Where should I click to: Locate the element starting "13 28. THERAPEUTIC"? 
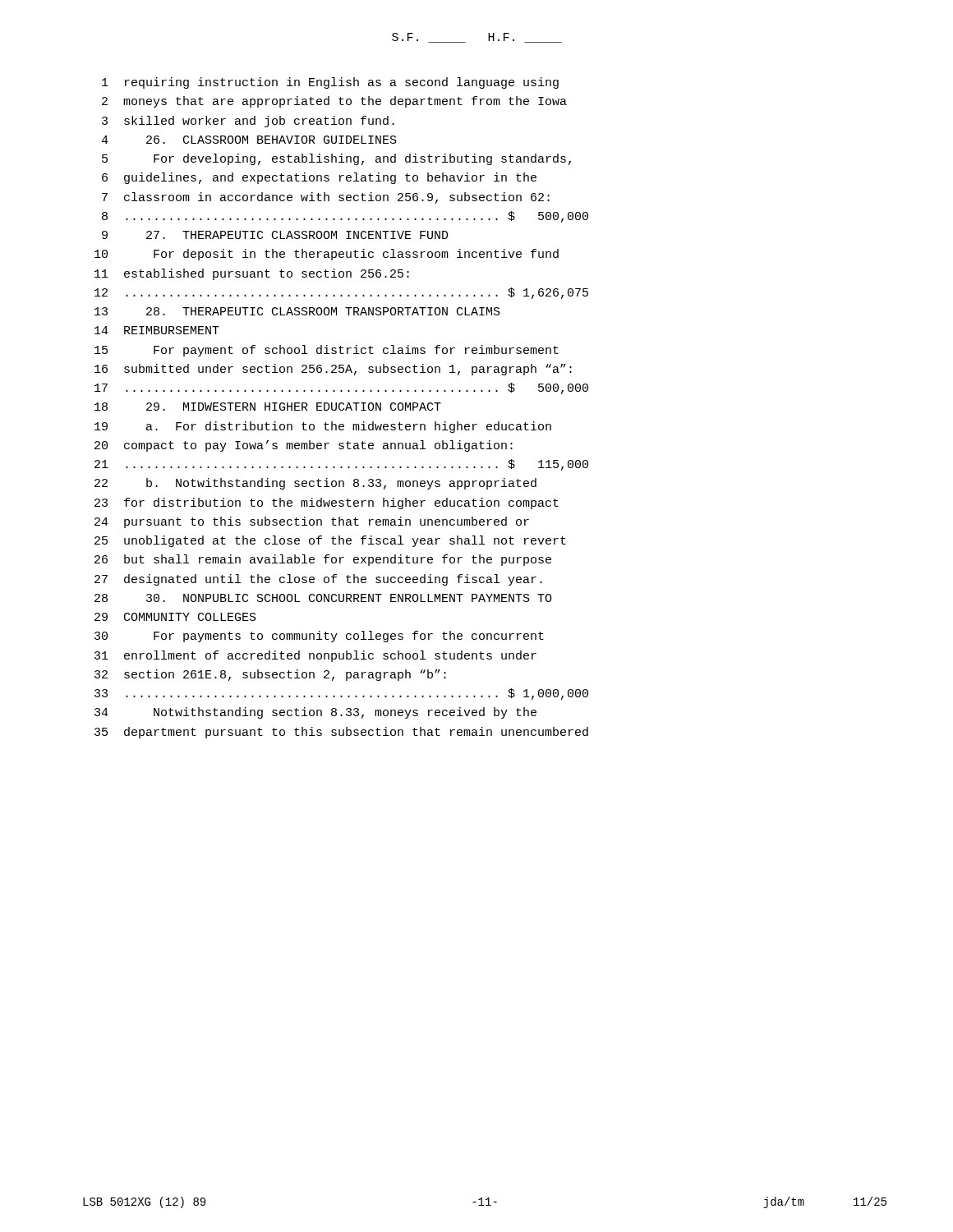(485, 322)
